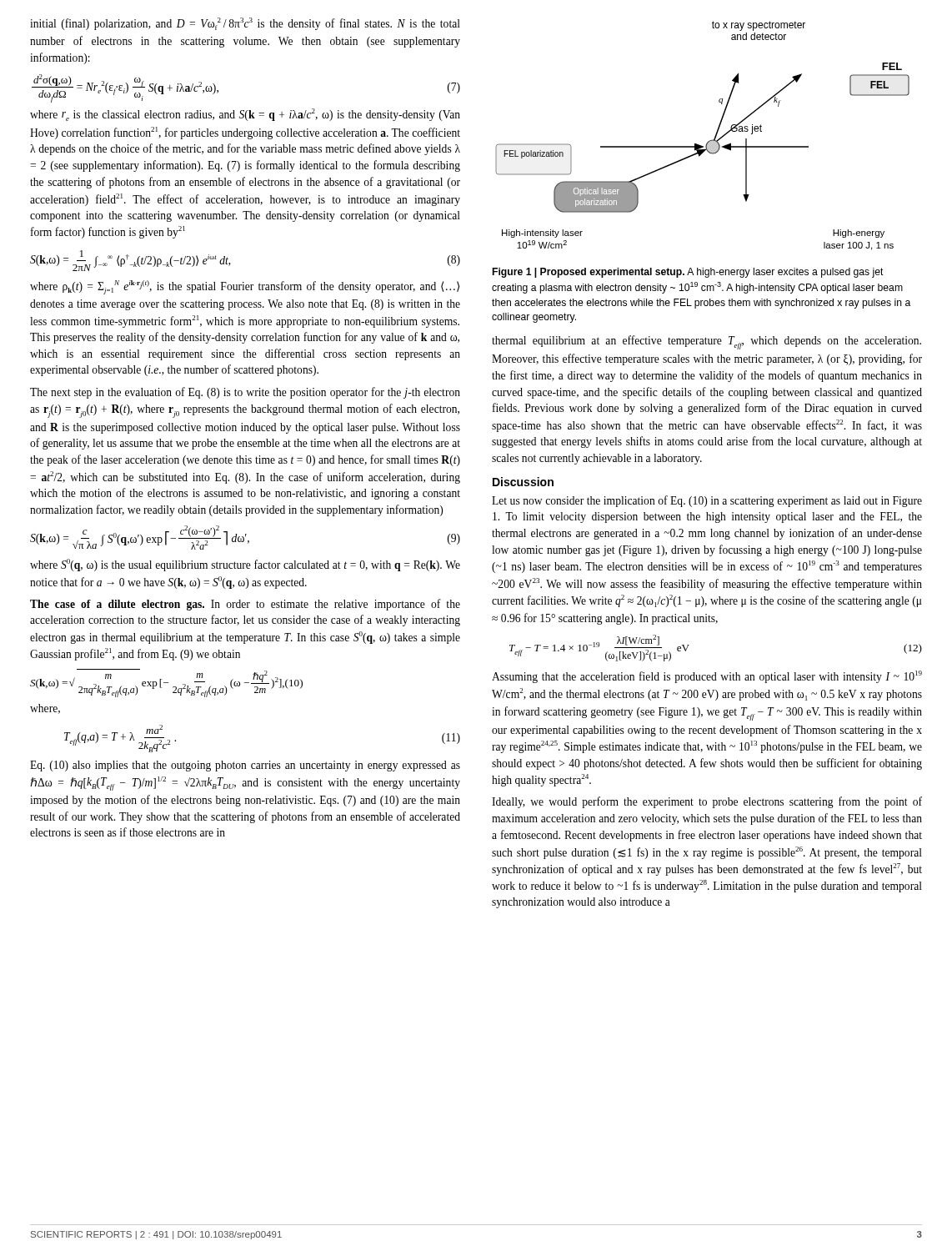This screenshot has height=1251, width=952.
Task: Find the block starting "Eq. (10) also implies that the outgoing photon"
Action: tap(245, 799)
